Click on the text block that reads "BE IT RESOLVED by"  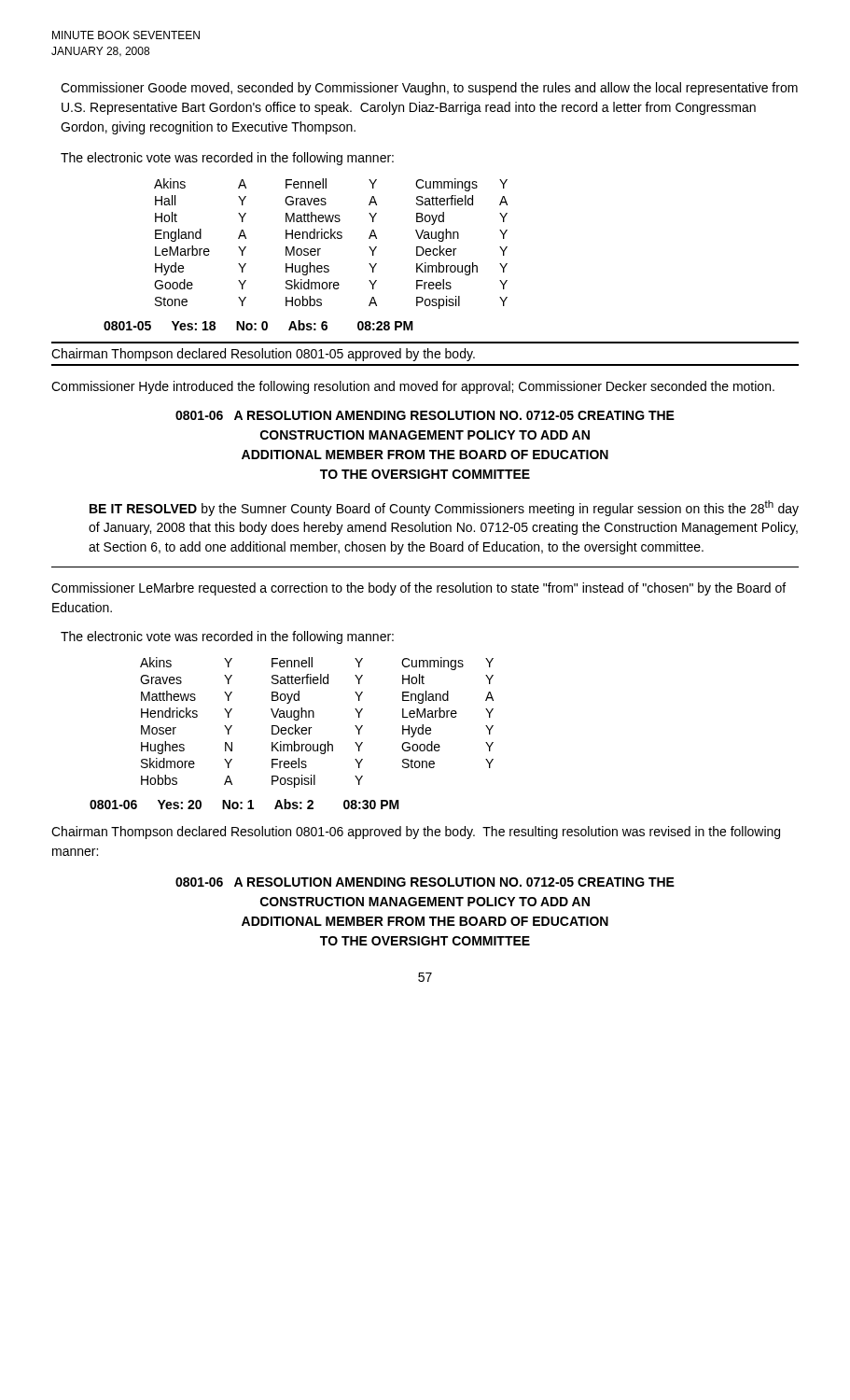coord(444,526)
